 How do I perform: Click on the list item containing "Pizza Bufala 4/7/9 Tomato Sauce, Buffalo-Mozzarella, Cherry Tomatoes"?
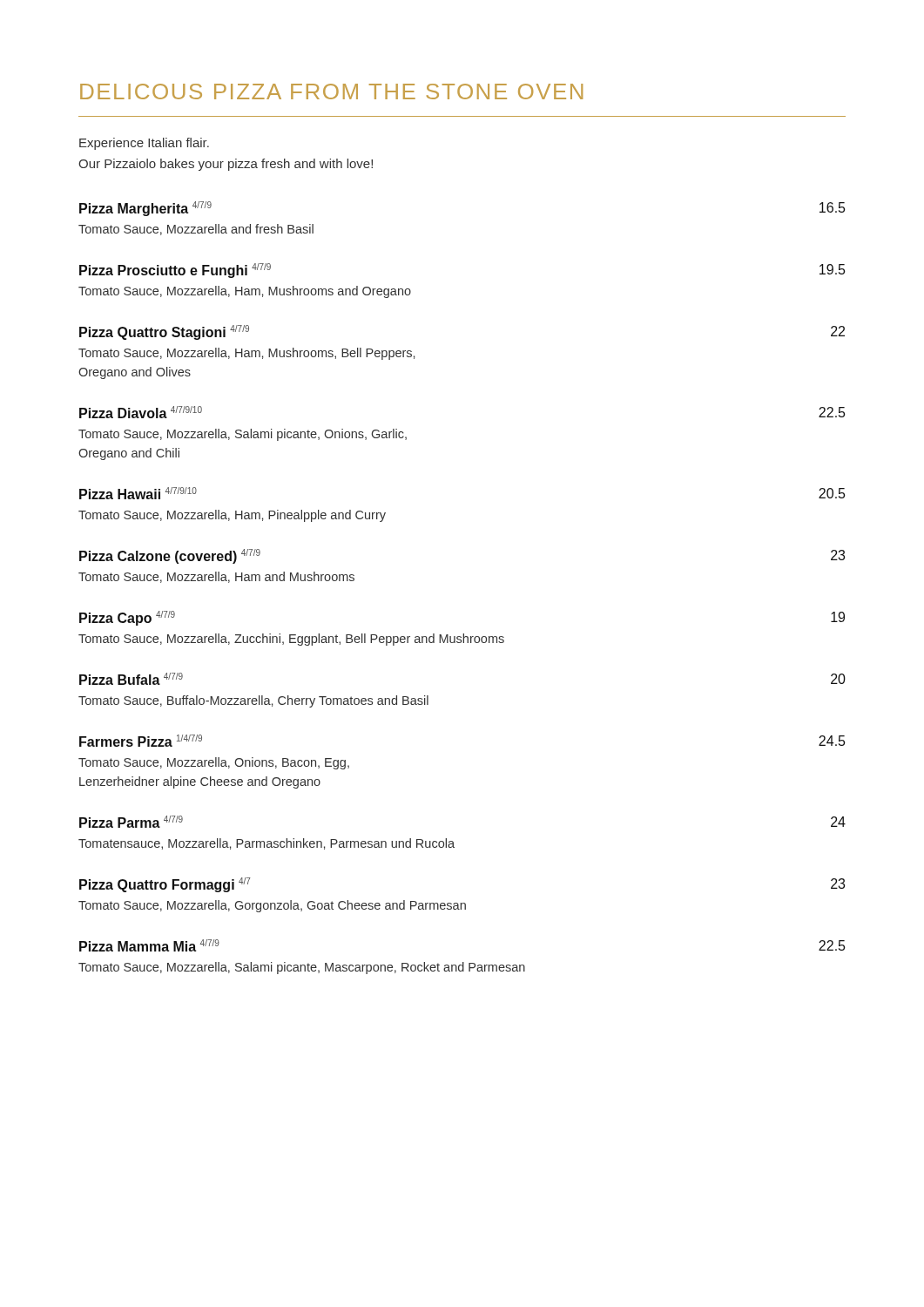[133, 678]
